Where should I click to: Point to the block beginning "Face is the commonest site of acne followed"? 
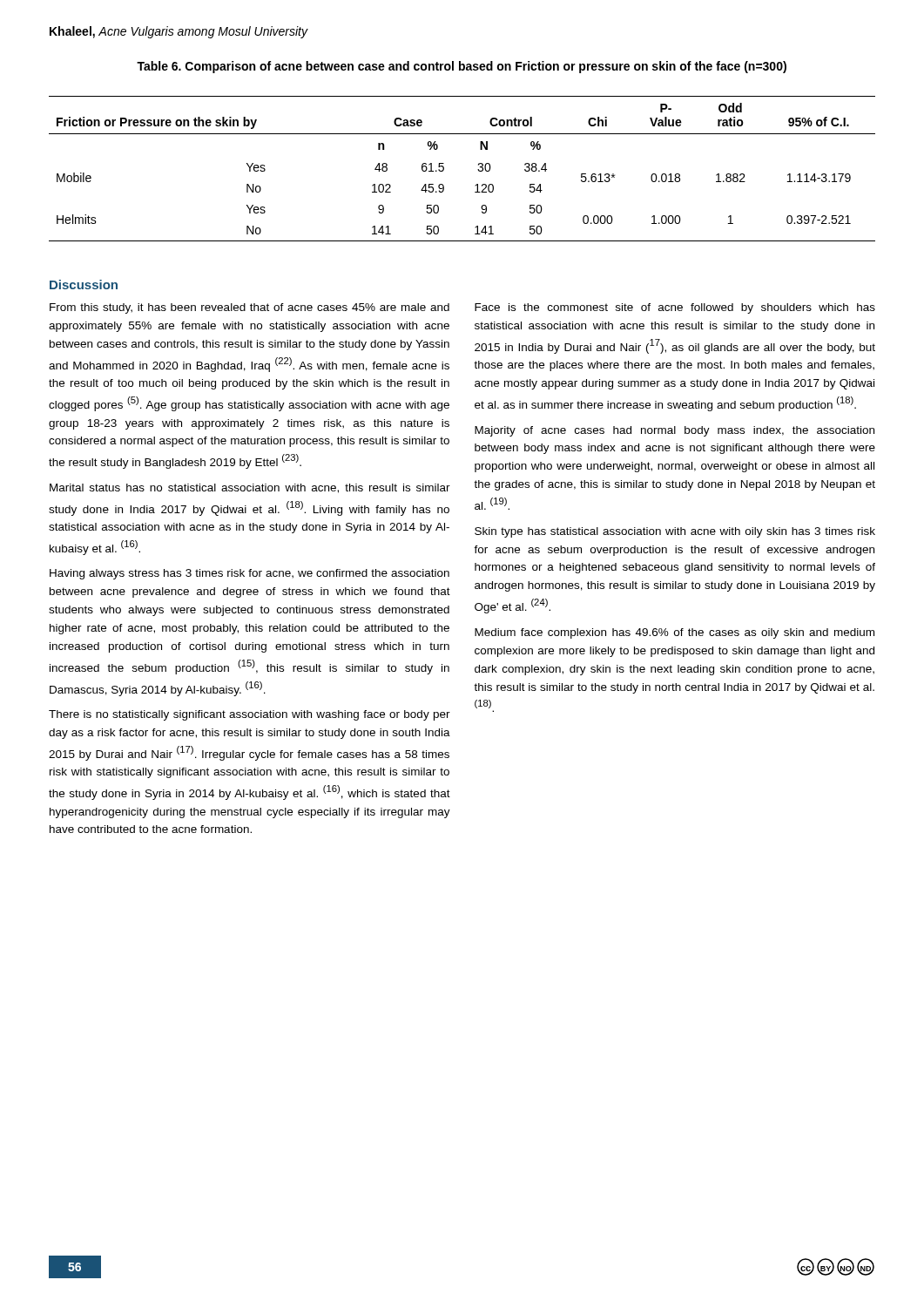point(675,357)
